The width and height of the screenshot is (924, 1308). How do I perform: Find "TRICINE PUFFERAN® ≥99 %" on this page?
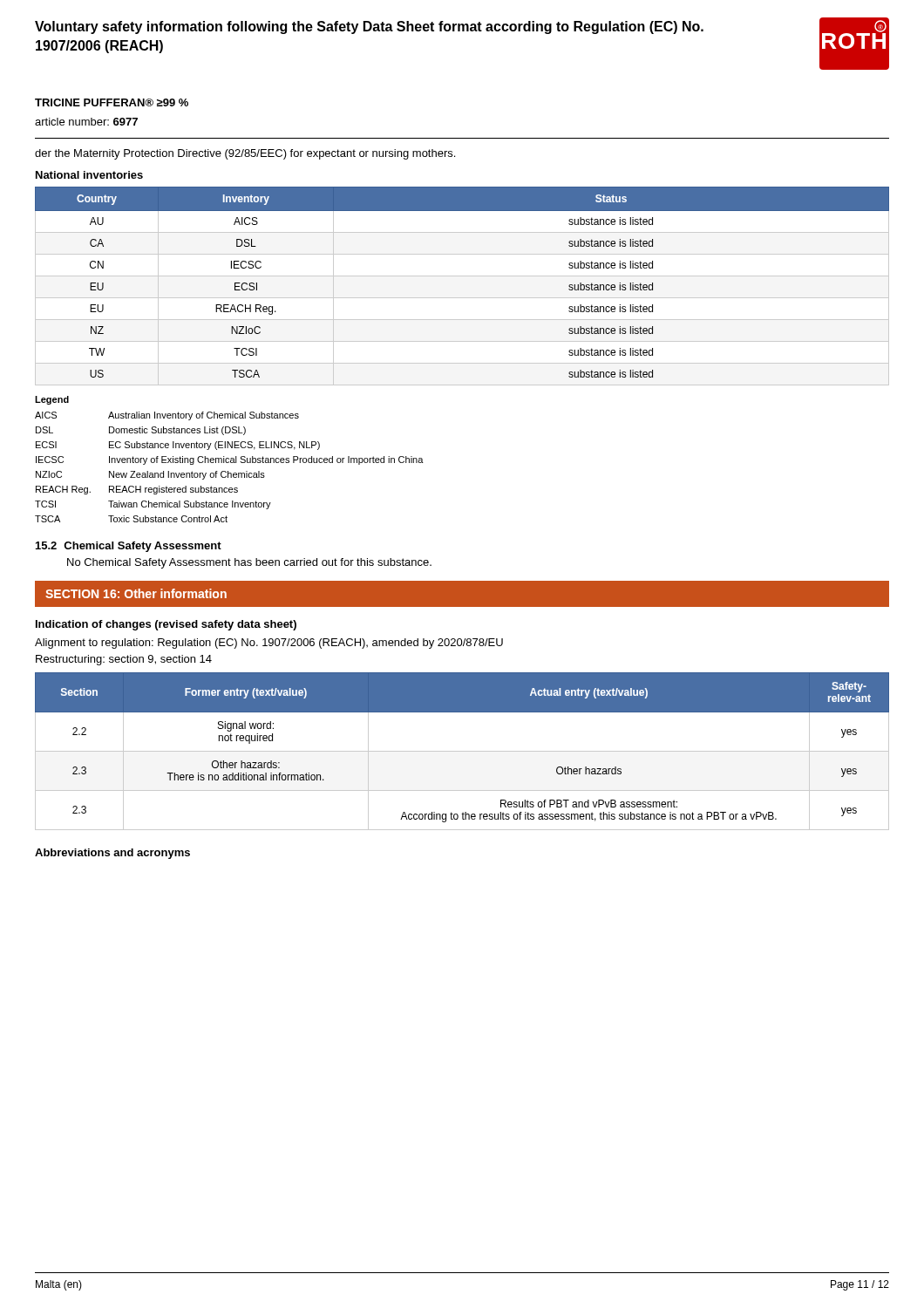pos(112,102)
